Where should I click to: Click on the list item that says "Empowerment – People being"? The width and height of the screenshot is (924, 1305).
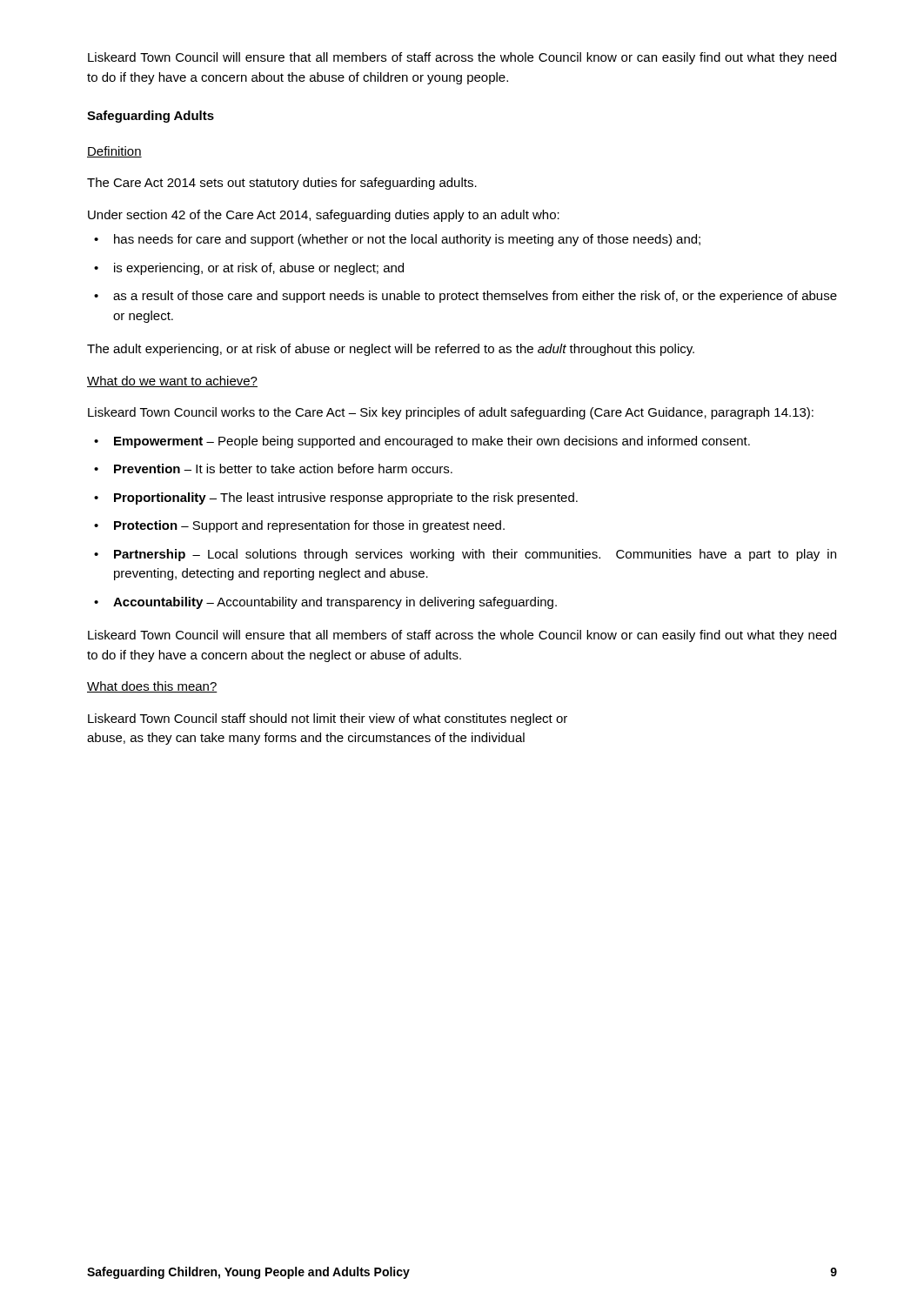pos(432,440)
